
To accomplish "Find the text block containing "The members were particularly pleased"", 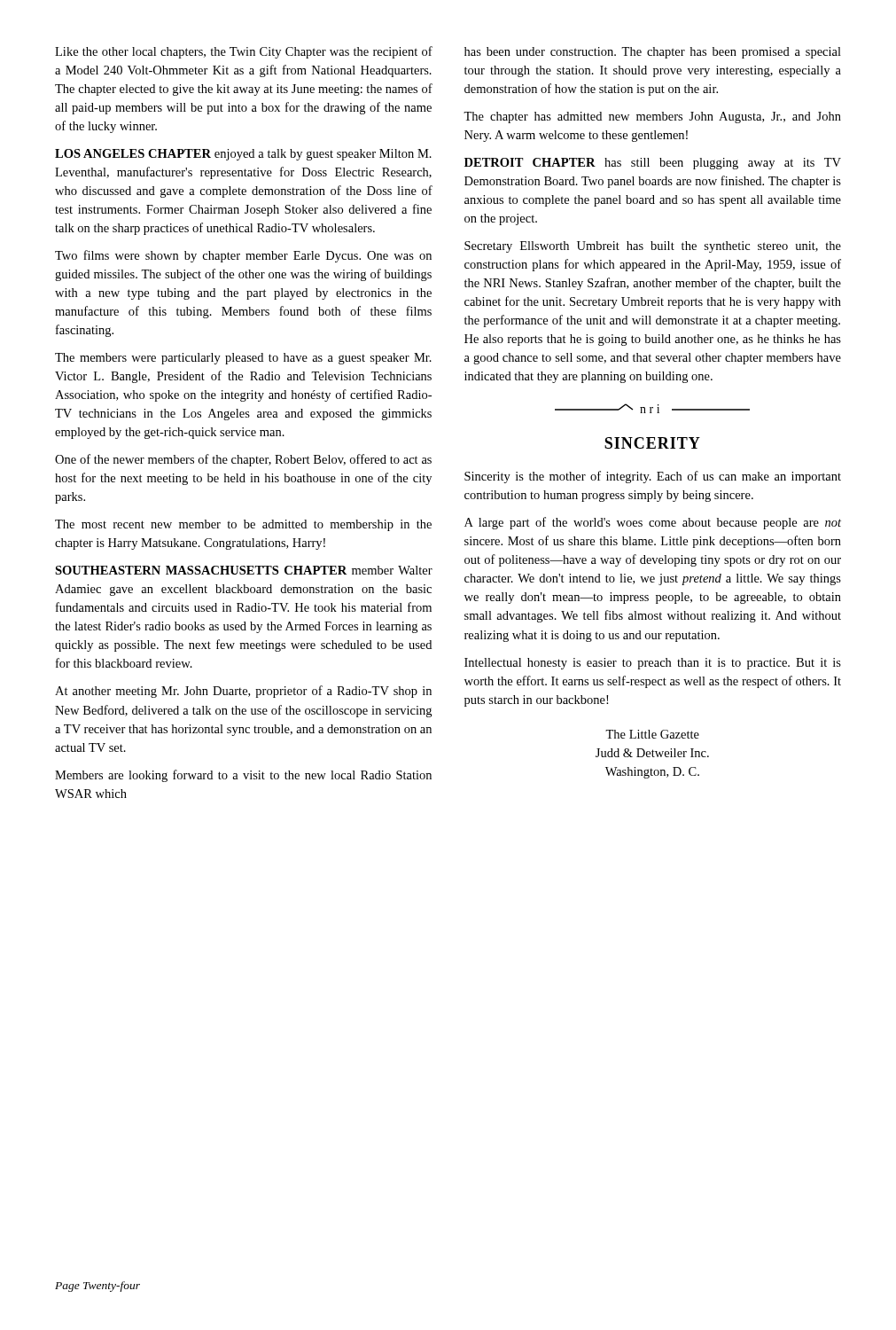I will pyautogui.click(x=243, y=395).
